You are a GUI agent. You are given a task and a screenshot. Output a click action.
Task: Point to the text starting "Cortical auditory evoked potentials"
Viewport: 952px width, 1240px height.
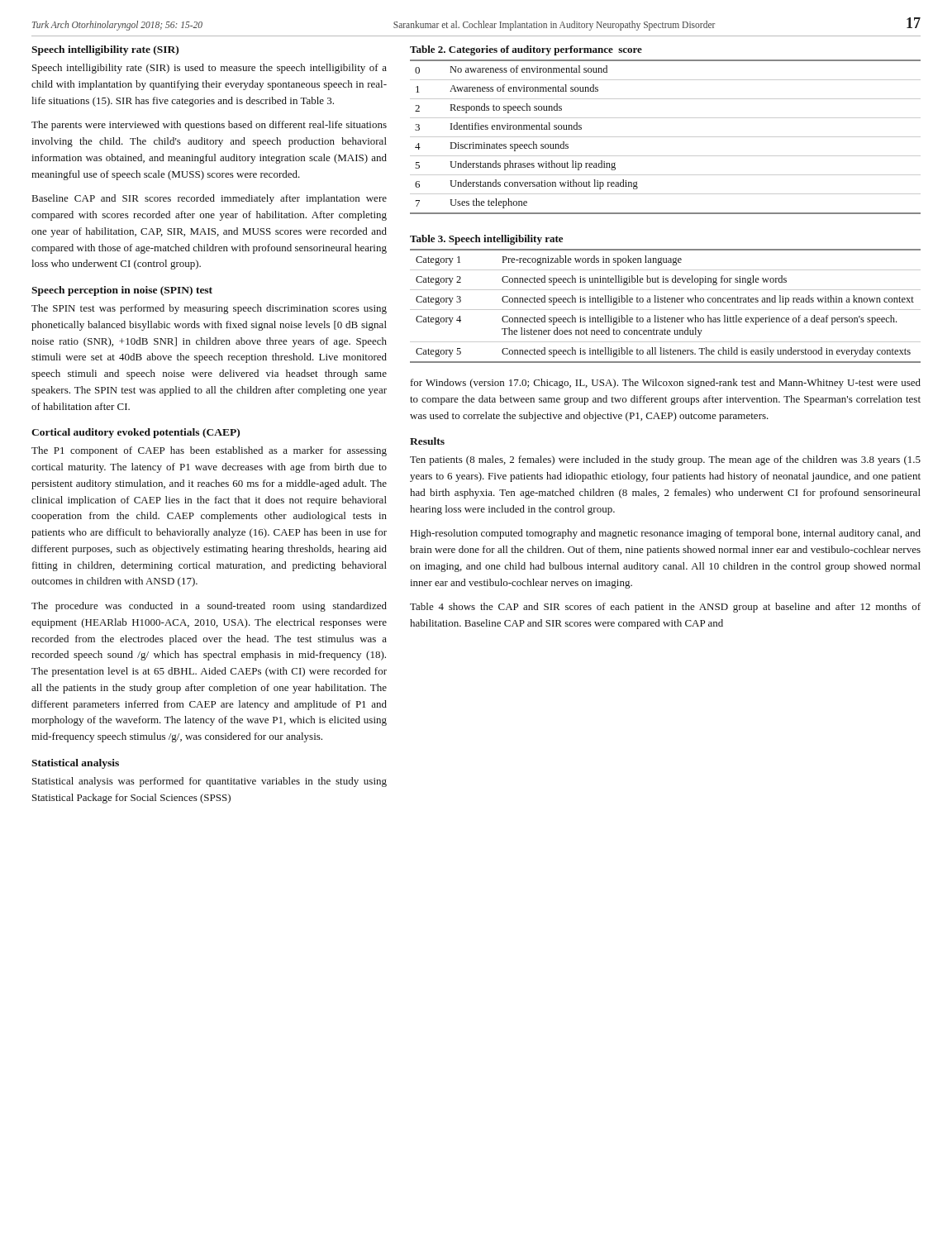[x=136, y=432]
